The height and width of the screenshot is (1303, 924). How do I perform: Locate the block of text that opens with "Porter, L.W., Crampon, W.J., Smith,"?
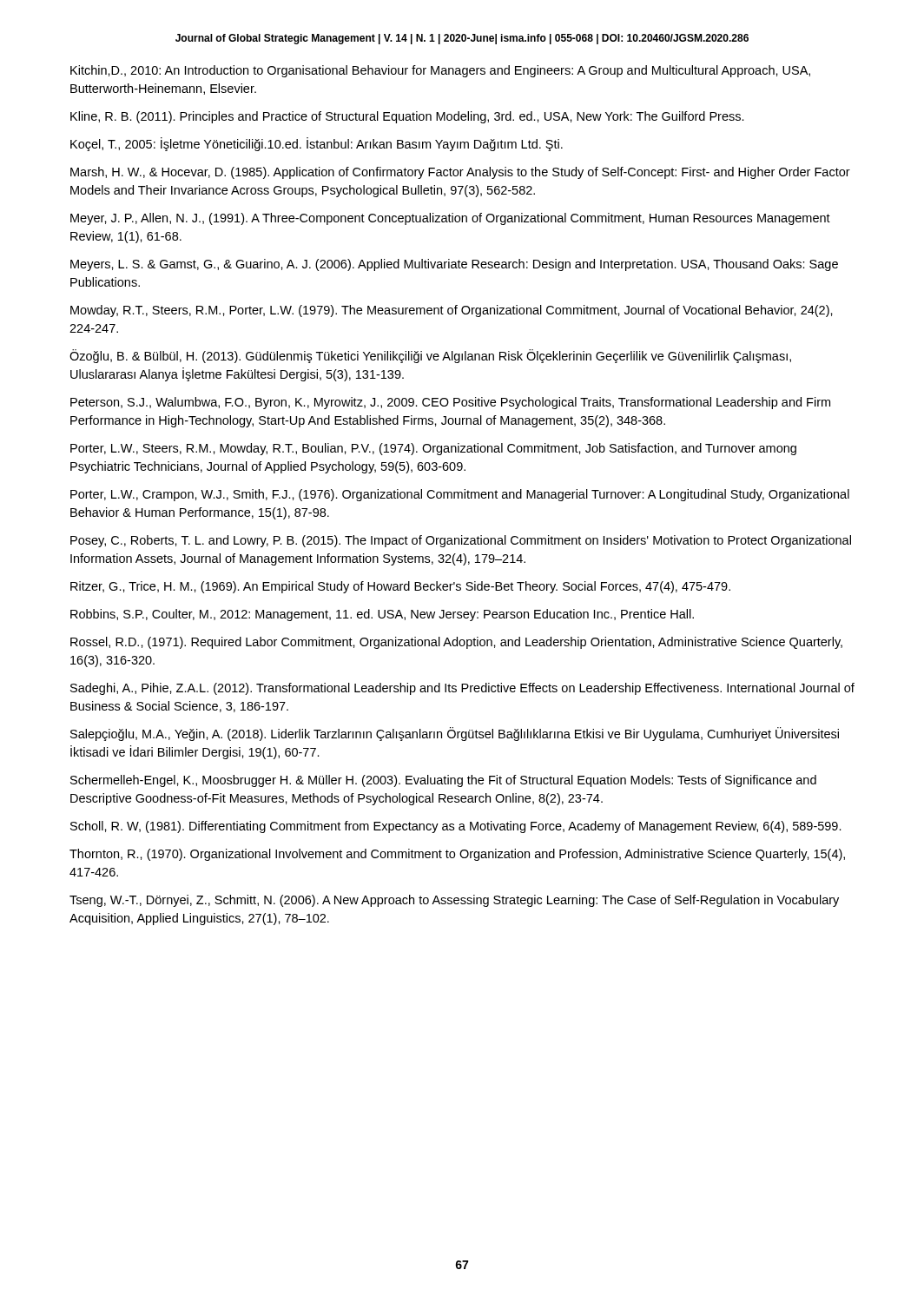[460, 503]
